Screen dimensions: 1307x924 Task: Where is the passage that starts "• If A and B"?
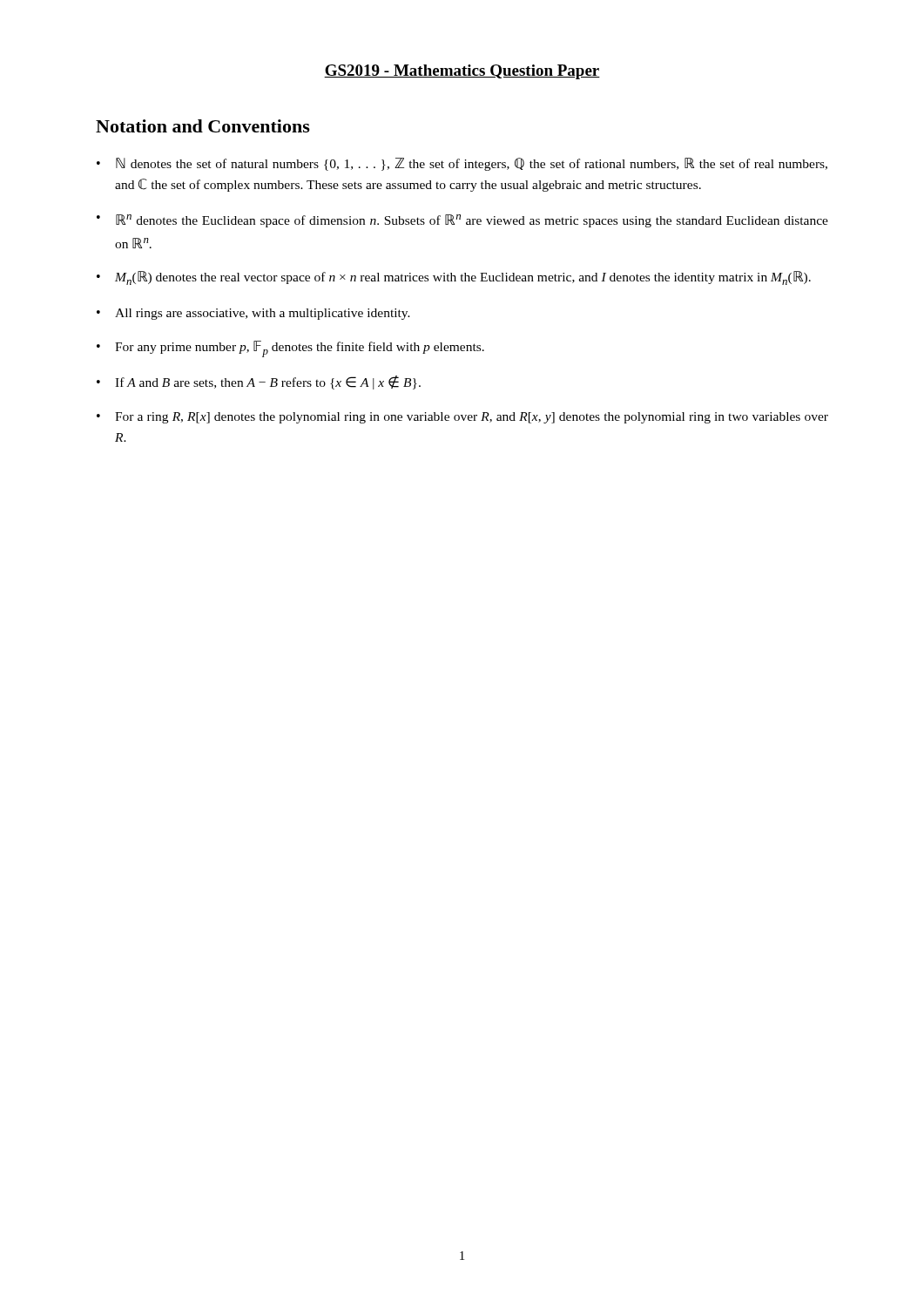(x=259, y=383)
